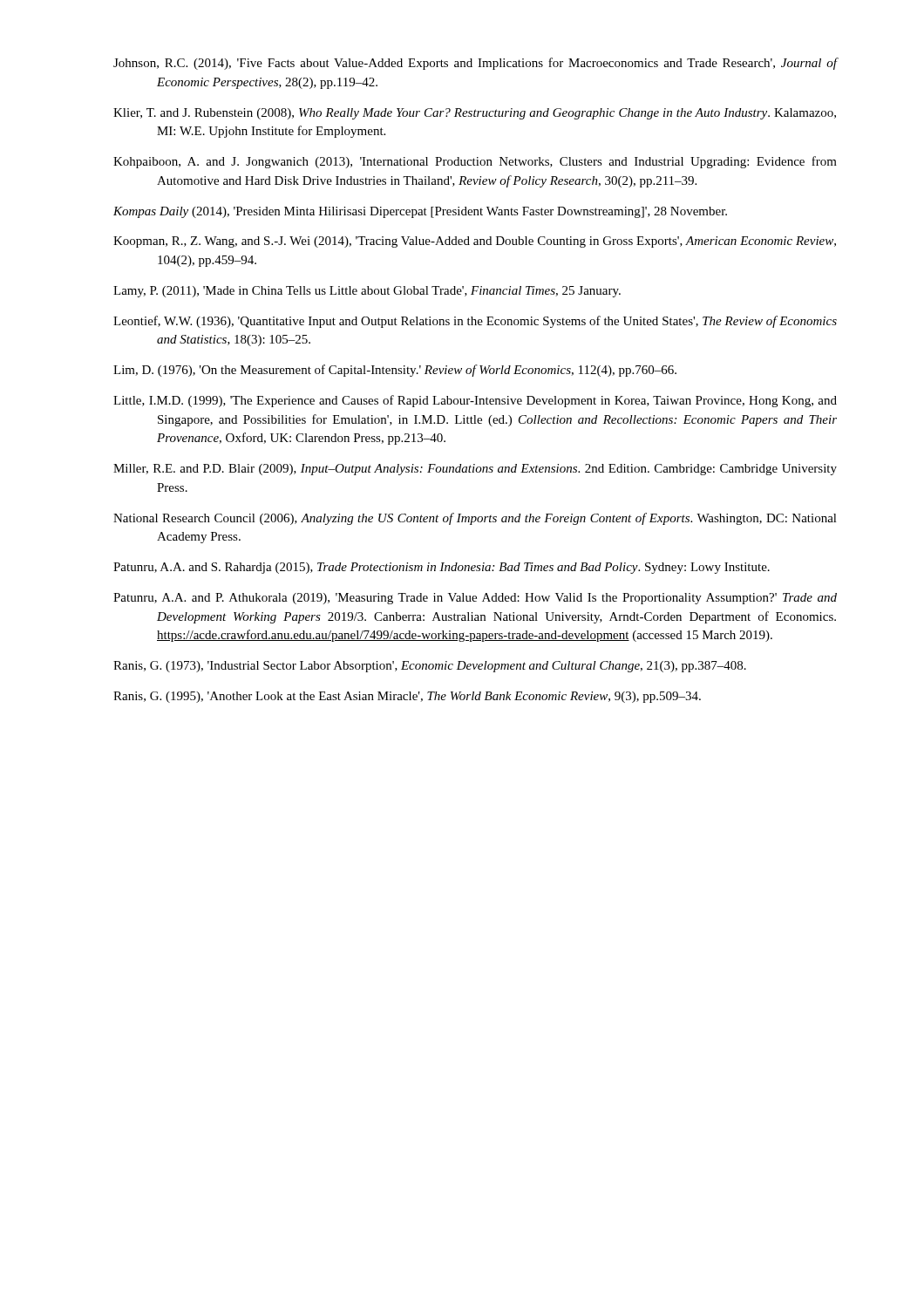This screenshot has width=924, height=1308.
Task: Find the list item that says "Koopman, R., Z. Wang, and"
Action: [475, 251]
